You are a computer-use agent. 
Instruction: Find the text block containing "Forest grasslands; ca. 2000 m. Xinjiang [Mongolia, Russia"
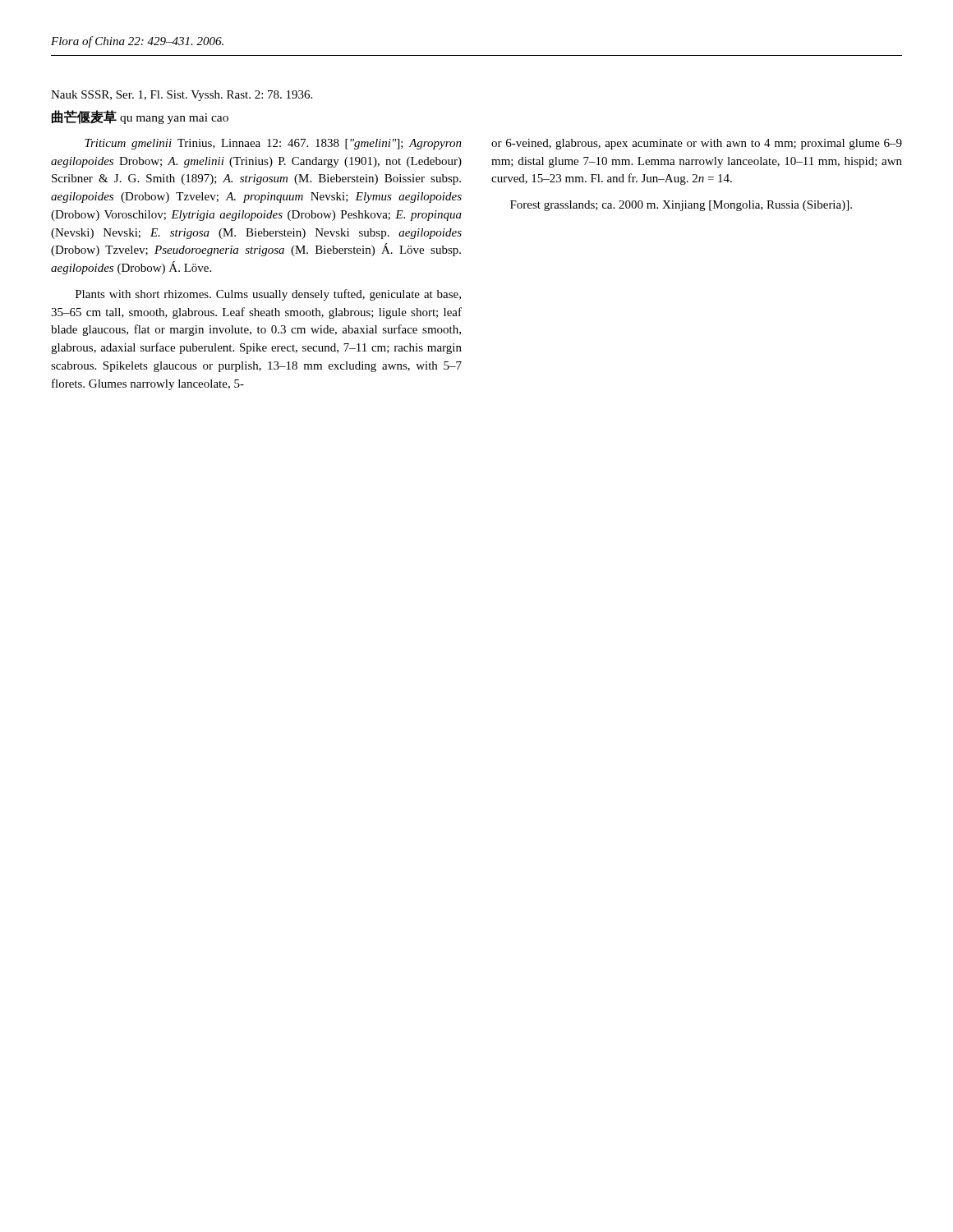click(x=672, y=205)
